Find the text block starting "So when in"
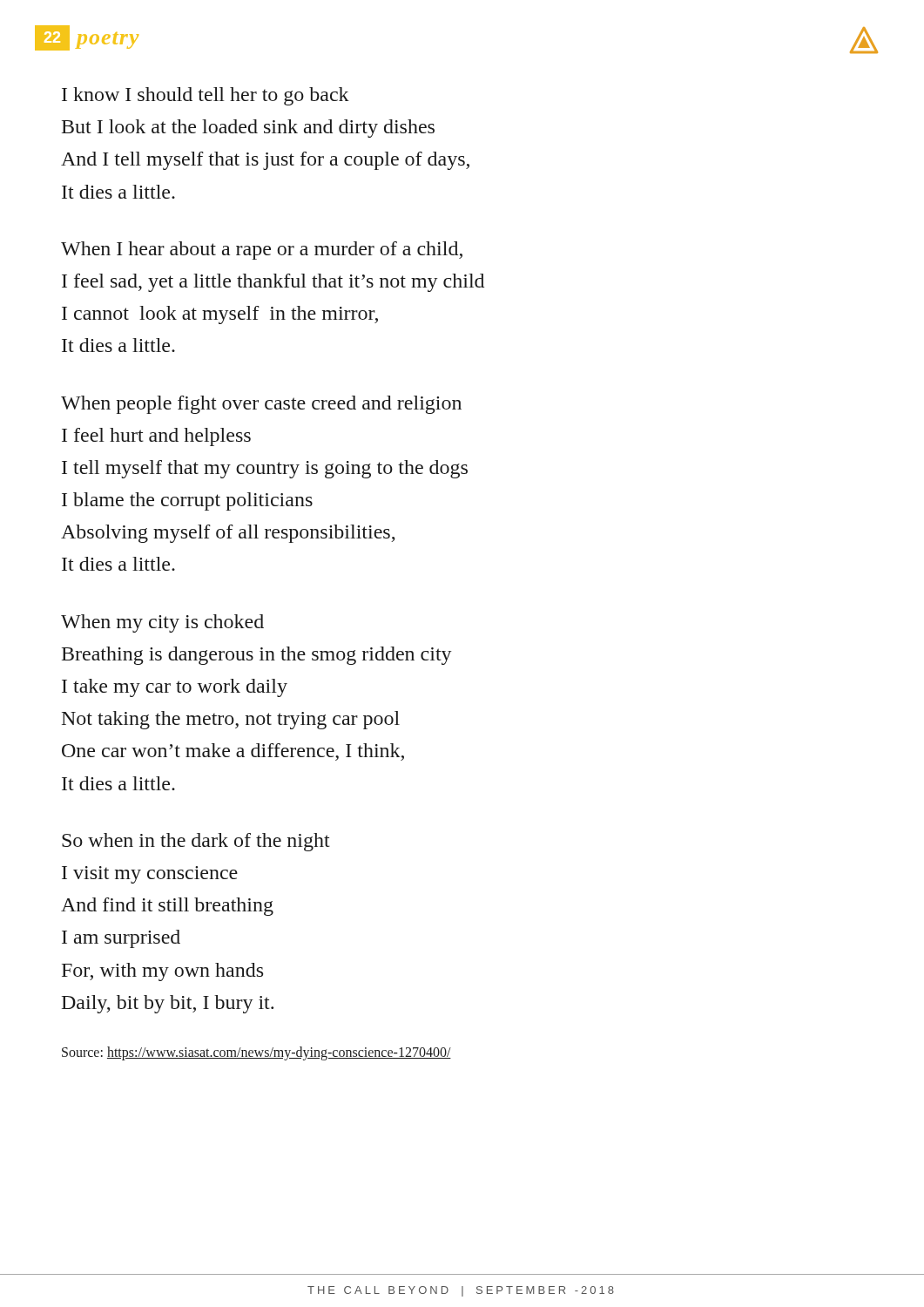Screen dimensions: 1307x924 point(195,921)
